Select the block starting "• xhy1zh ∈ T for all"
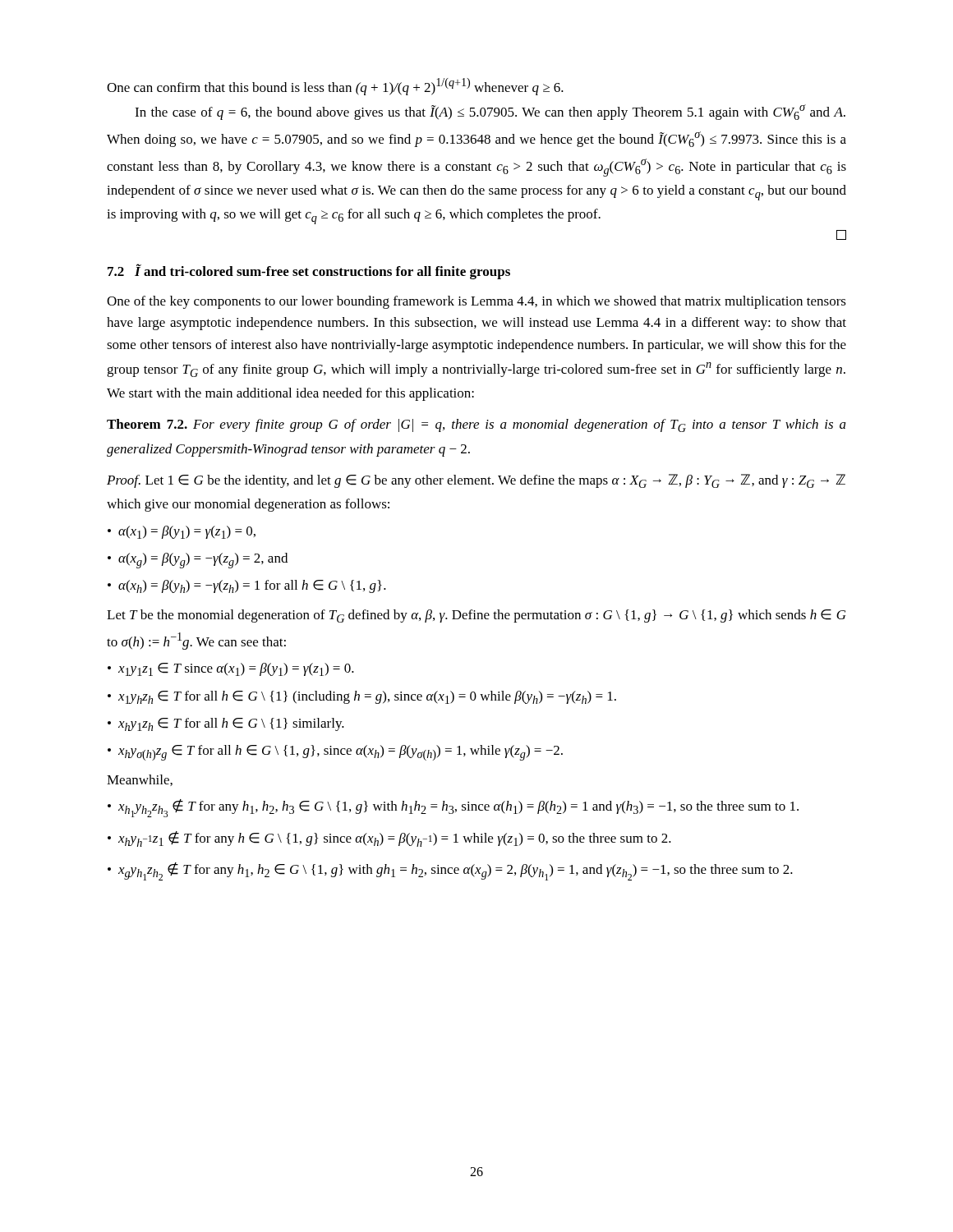 [226, 725]
